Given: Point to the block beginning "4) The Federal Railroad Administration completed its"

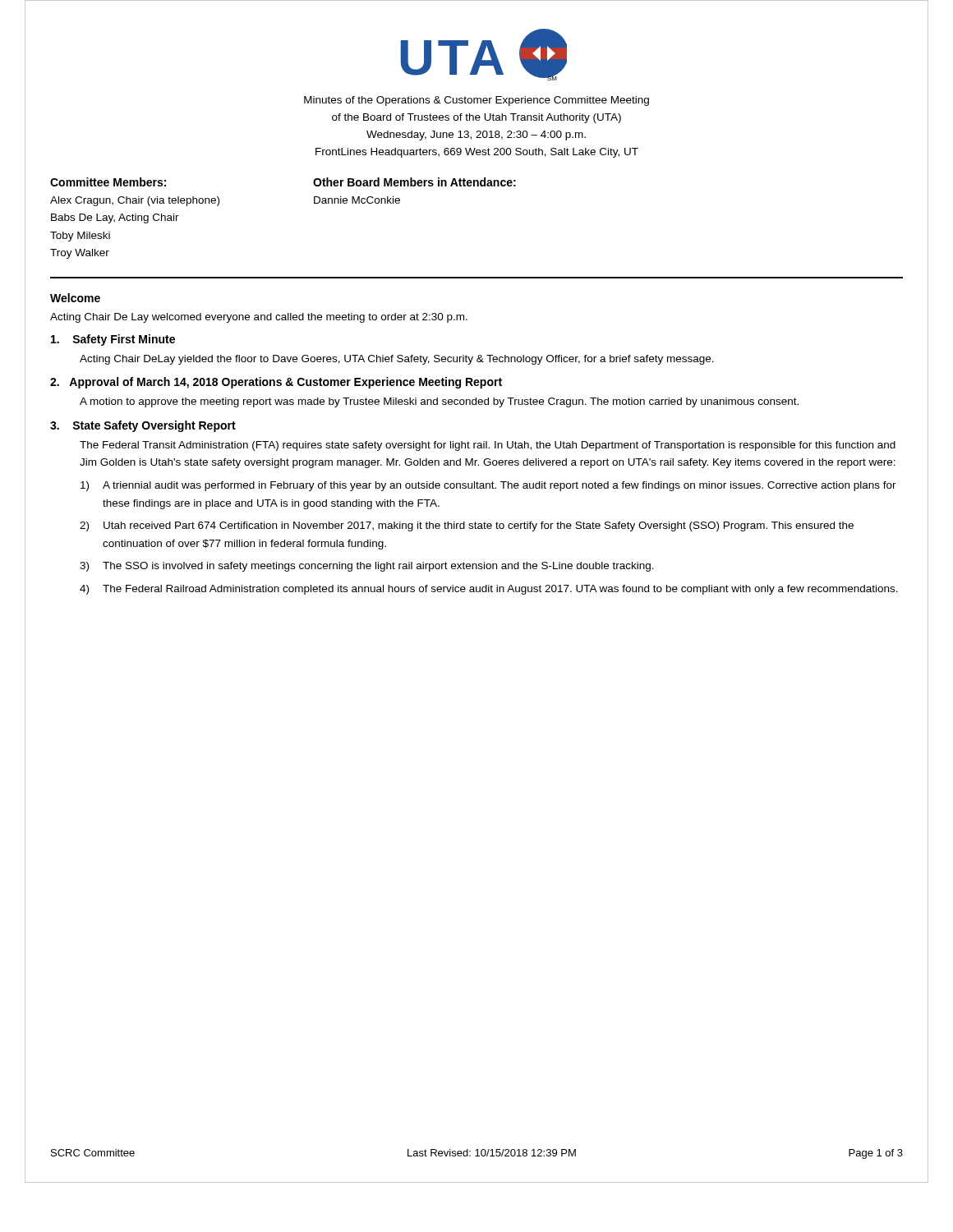Looking at the screenshot, I should pyautogui.click(x=491, y=589).
